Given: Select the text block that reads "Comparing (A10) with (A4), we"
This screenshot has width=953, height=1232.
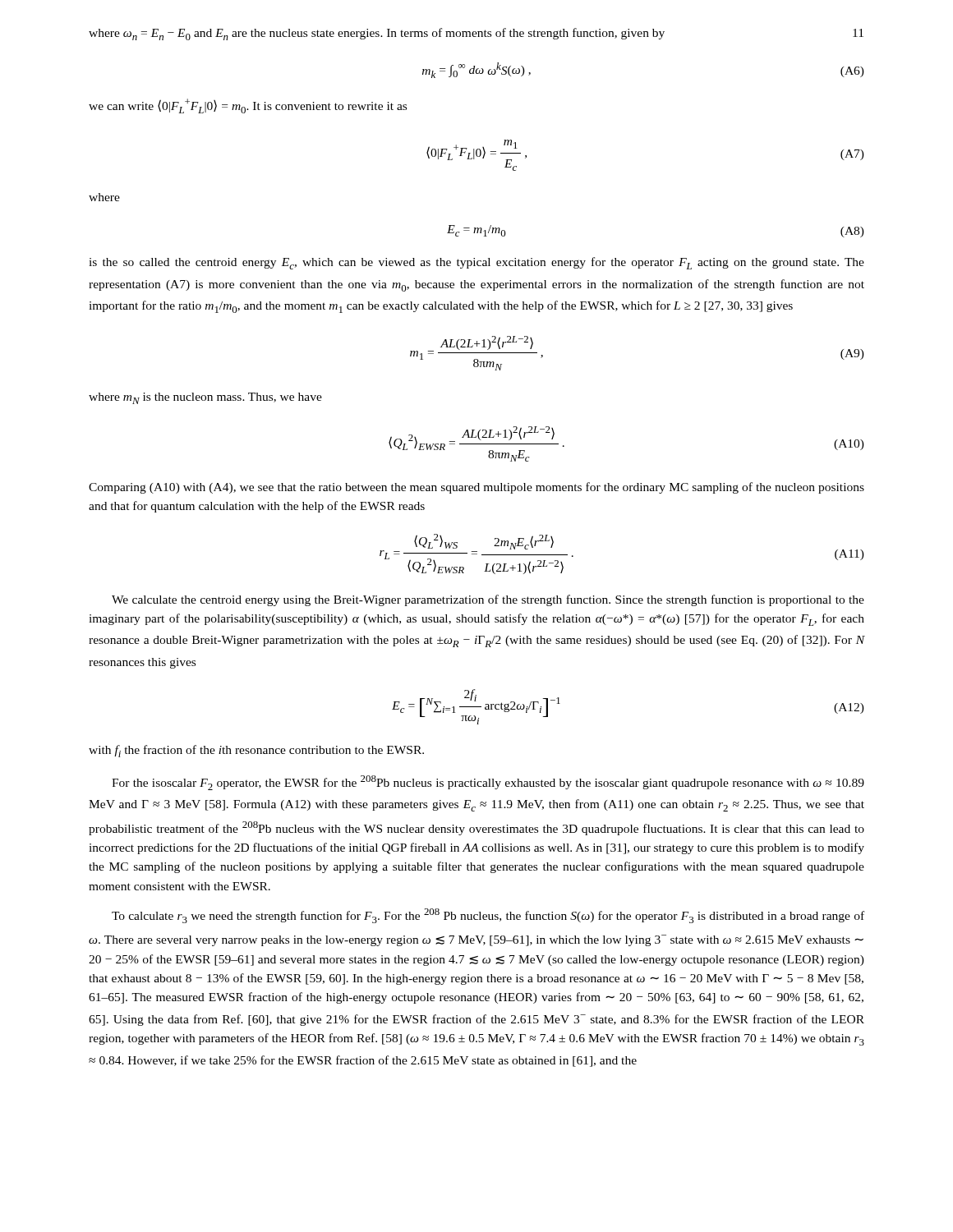Looking at the screenshot, I should coord(476,496).
